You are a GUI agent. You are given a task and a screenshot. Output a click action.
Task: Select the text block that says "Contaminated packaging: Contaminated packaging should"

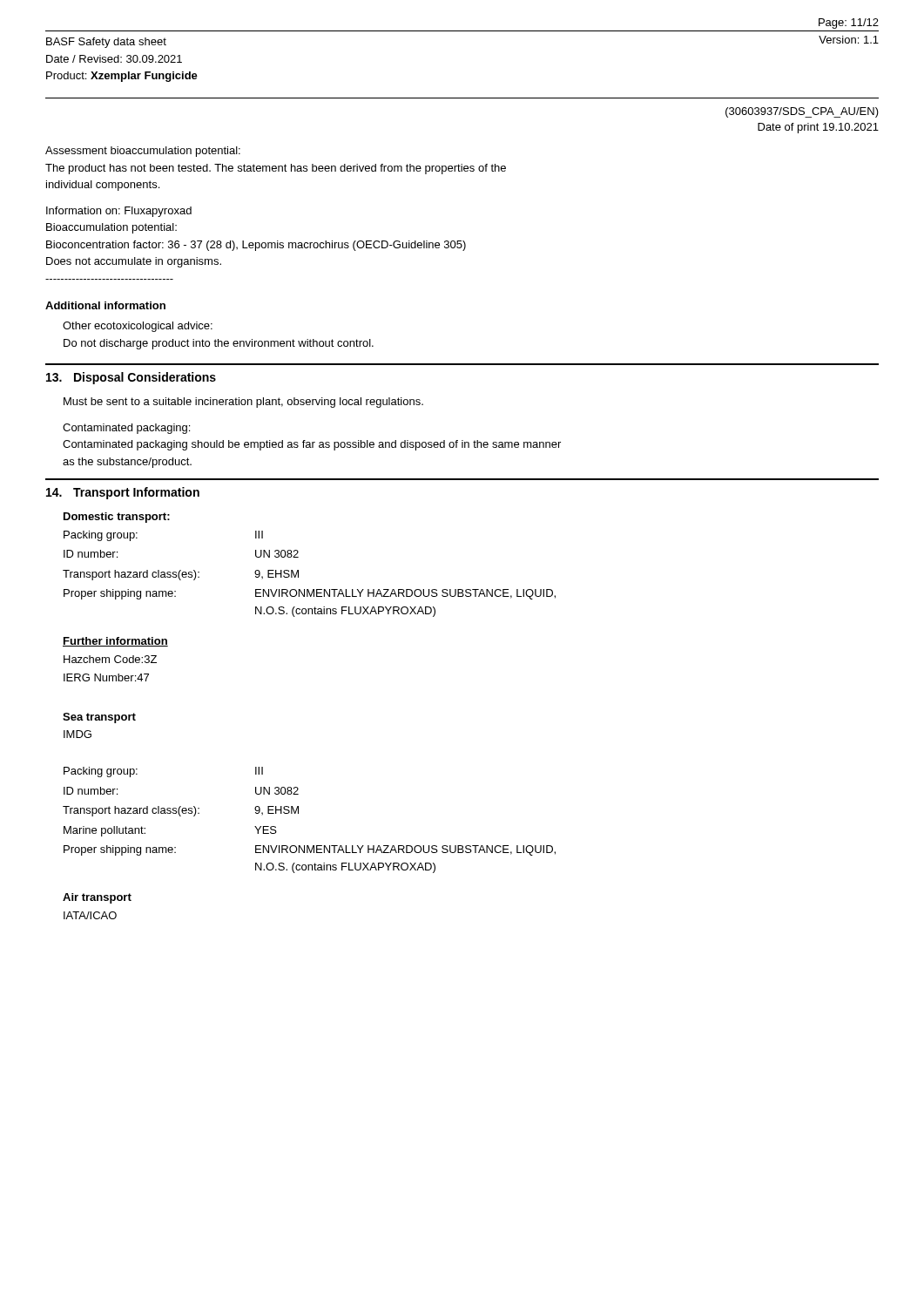pos(312,444)
